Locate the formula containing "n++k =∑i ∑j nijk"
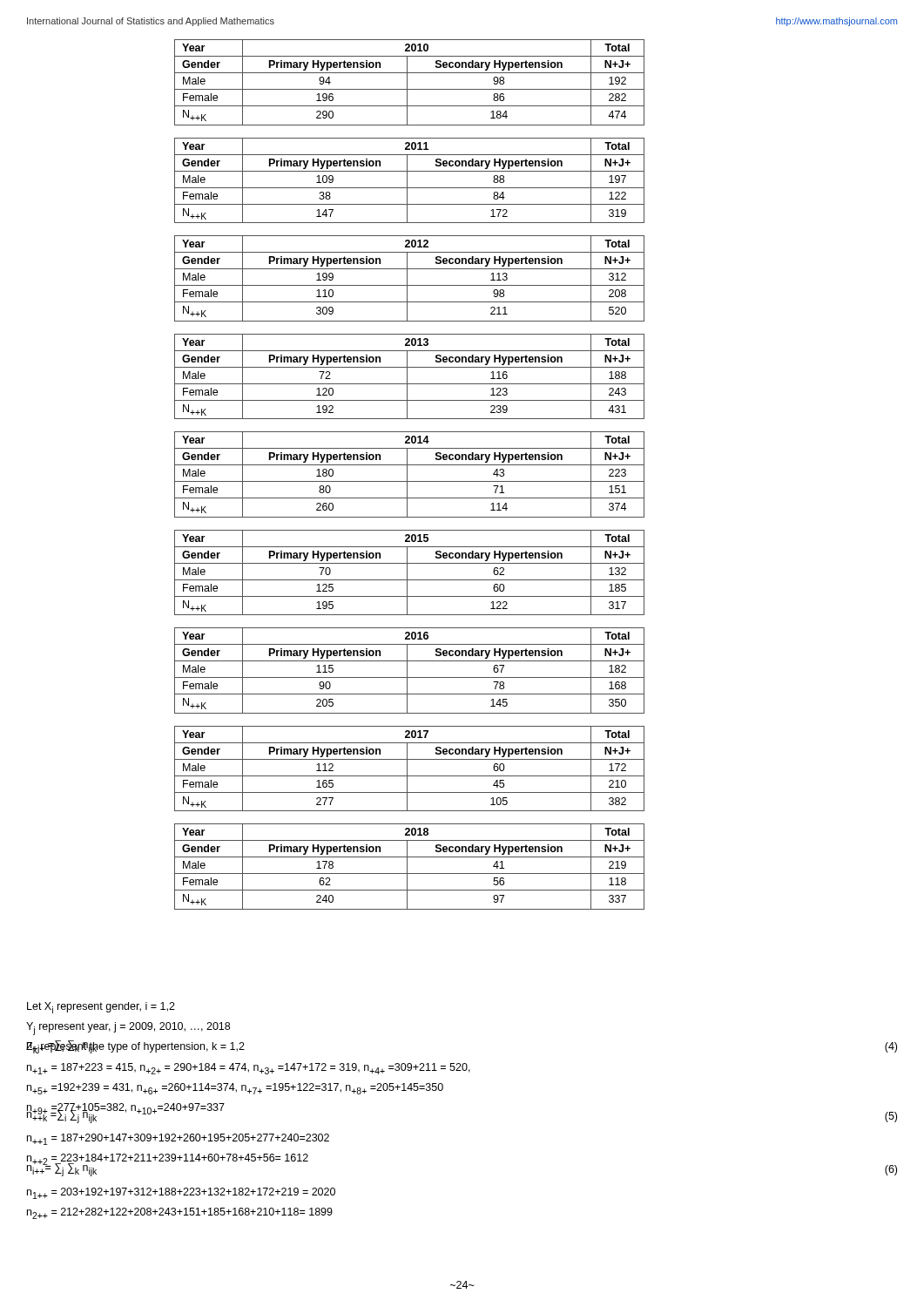924x1307 pixels. (x=62, y=1116)
